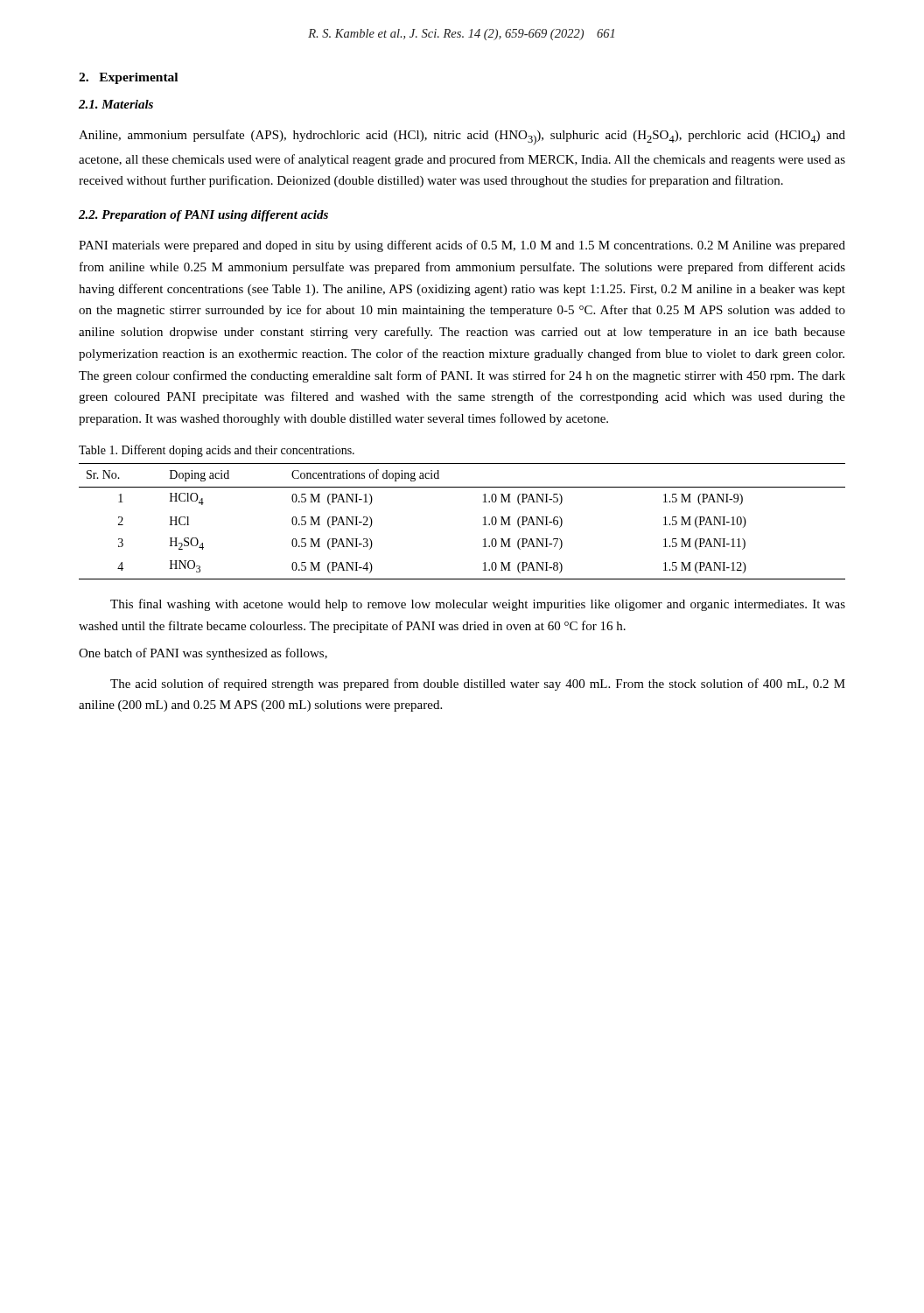Find the text block containing "This final washing with"
Image resolution: width=924 pixels, height=1313 pixels.
[x=462, y=615]
